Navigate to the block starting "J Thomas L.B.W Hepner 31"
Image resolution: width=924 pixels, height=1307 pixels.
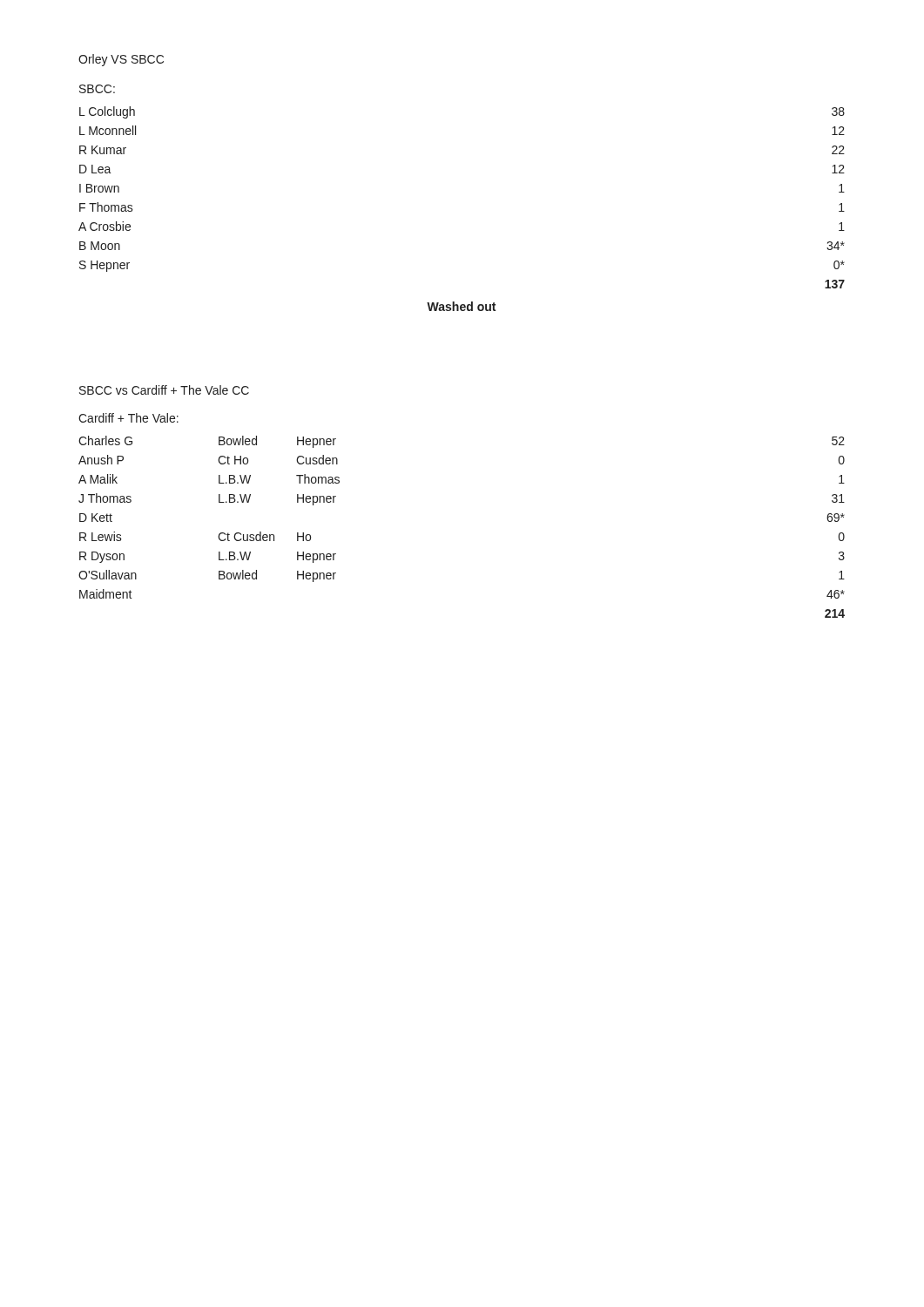tap(103, 499)
